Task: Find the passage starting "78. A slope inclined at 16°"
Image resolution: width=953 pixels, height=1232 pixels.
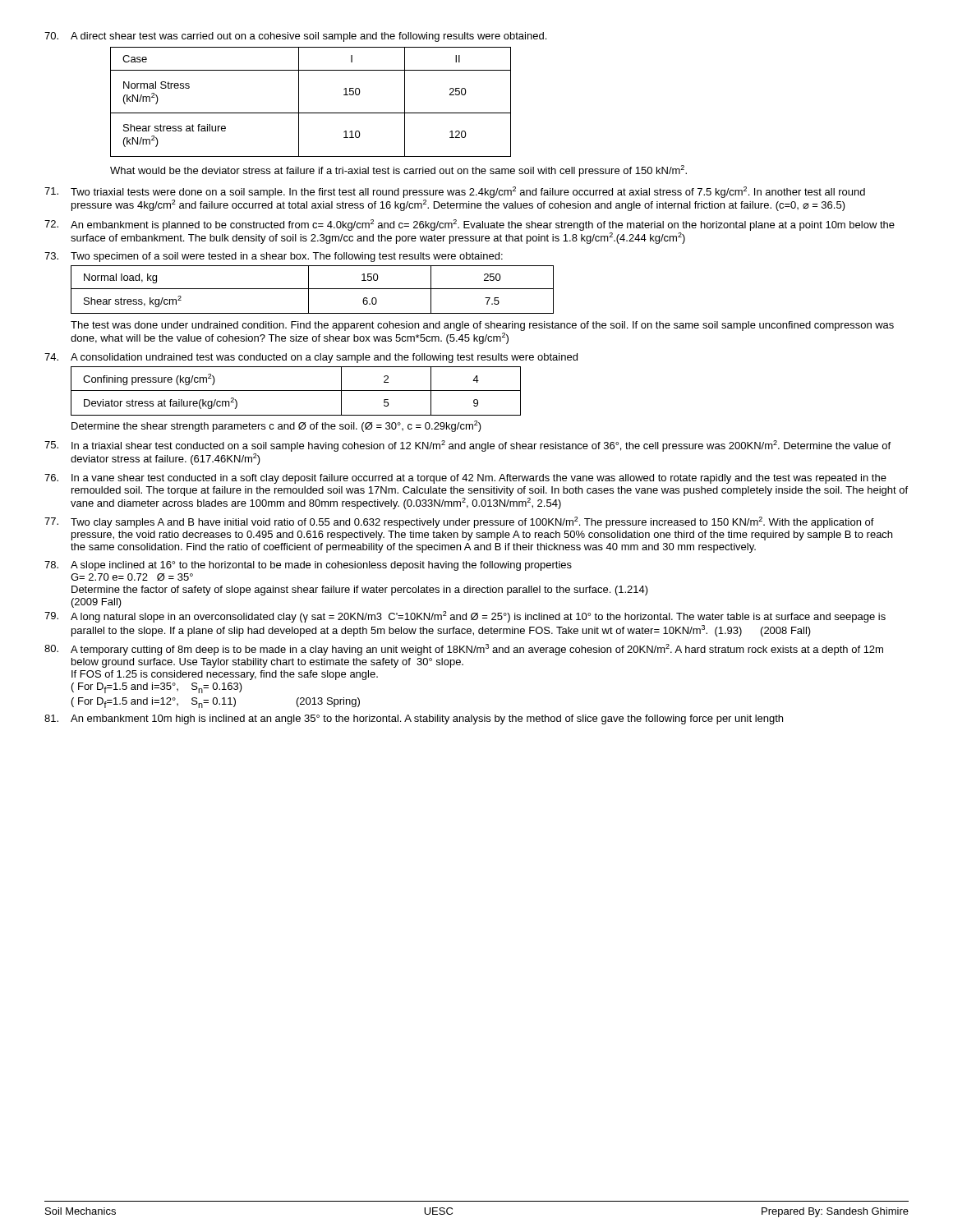Action: 346,583
